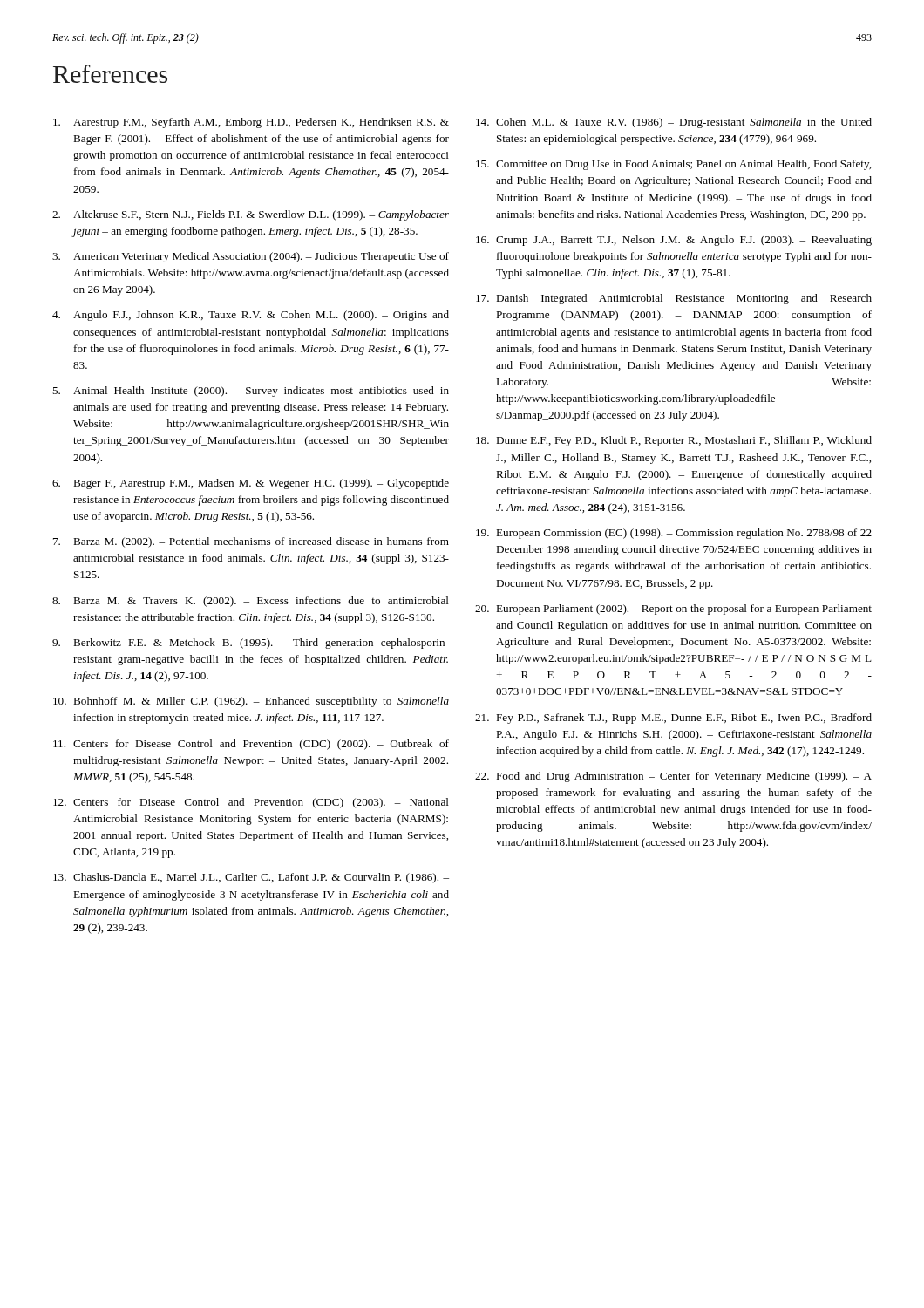Select the element starting "22. Food and Drug Administration –"

(673, 809)
